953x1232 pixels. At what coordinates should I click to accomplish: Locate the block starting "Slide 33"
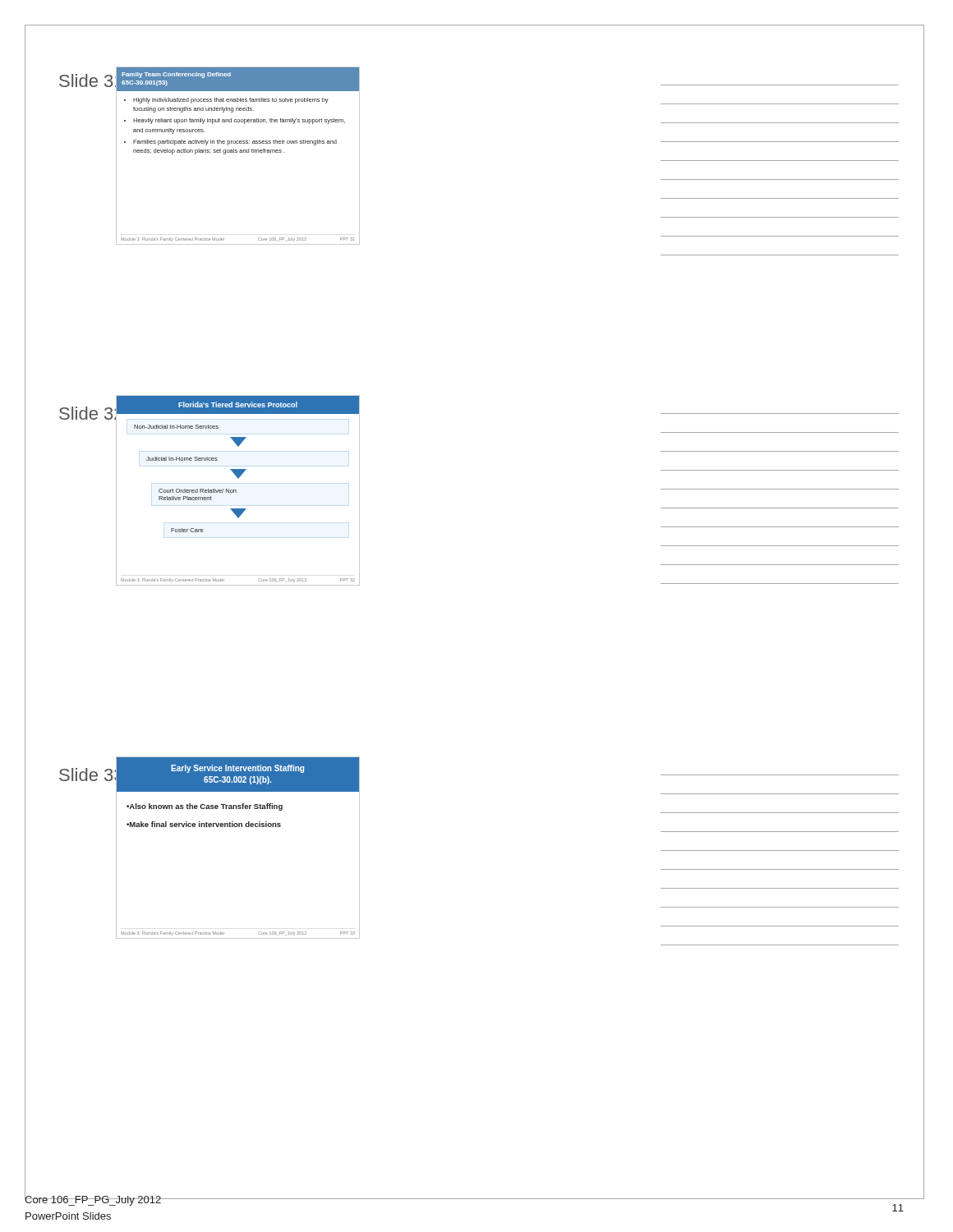pos(91,775)
